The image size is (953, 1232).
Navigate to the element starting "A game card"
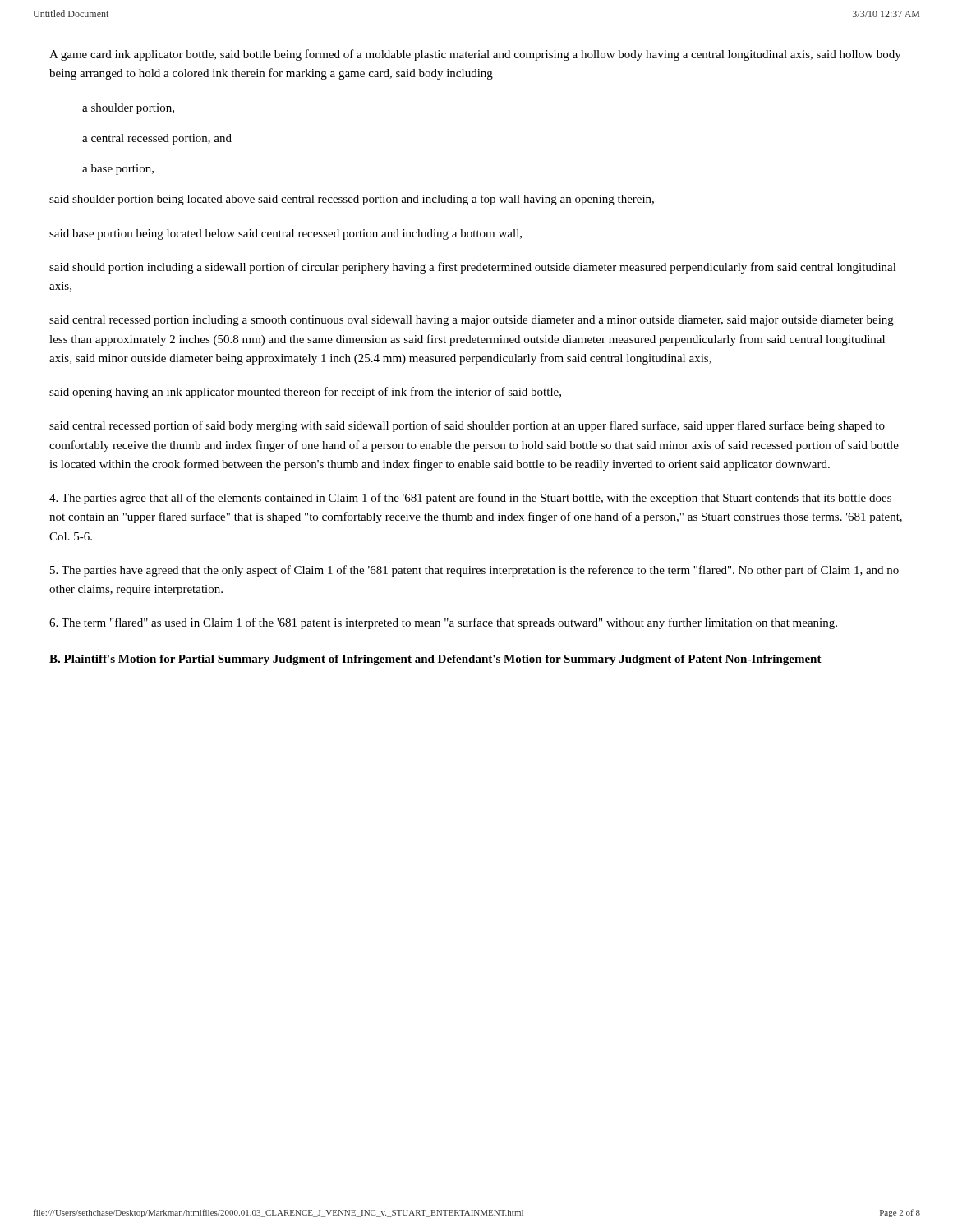[x=475, y=64]
